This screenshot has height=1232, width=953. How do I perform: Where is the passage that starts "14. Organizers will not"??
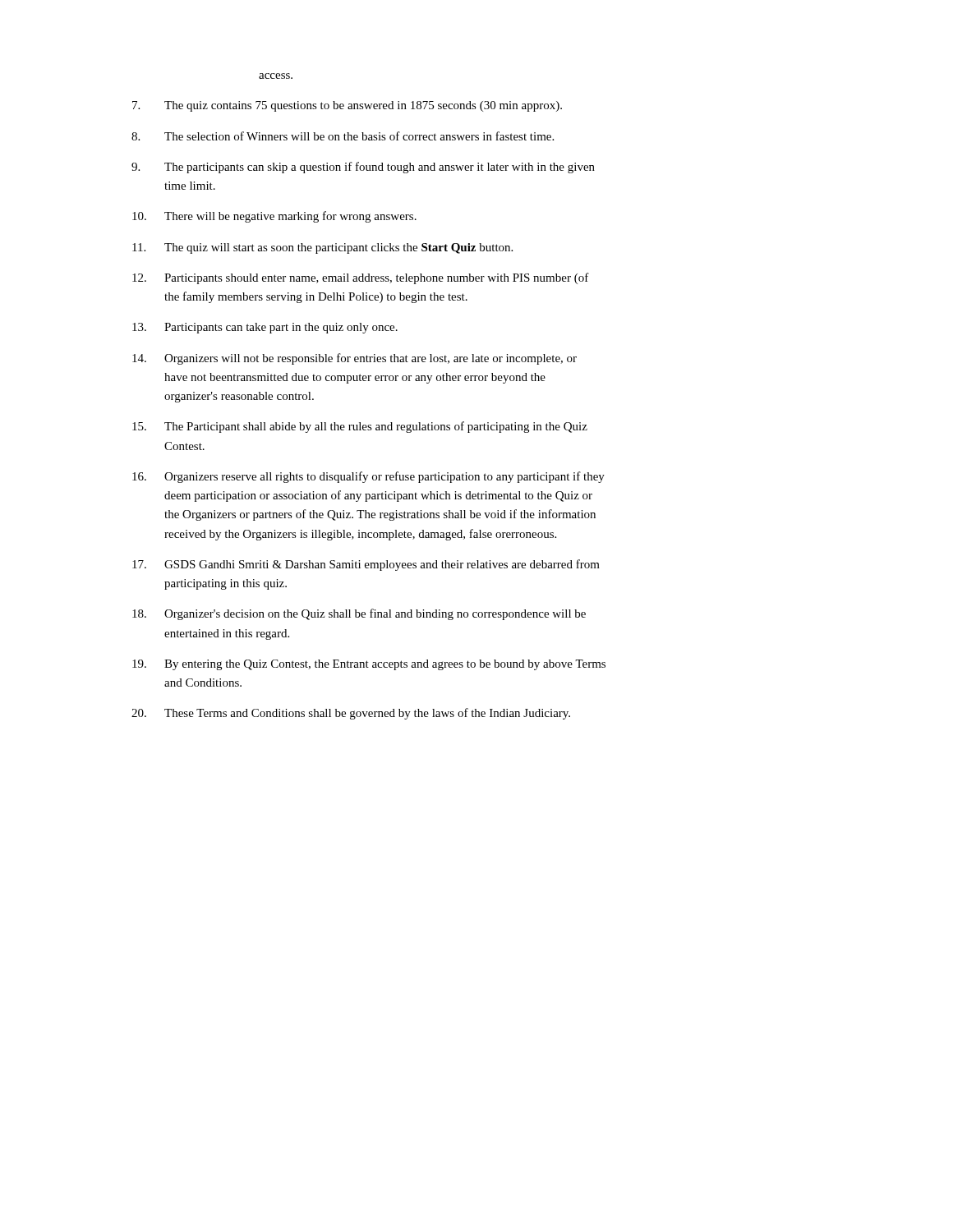point(476,377)
